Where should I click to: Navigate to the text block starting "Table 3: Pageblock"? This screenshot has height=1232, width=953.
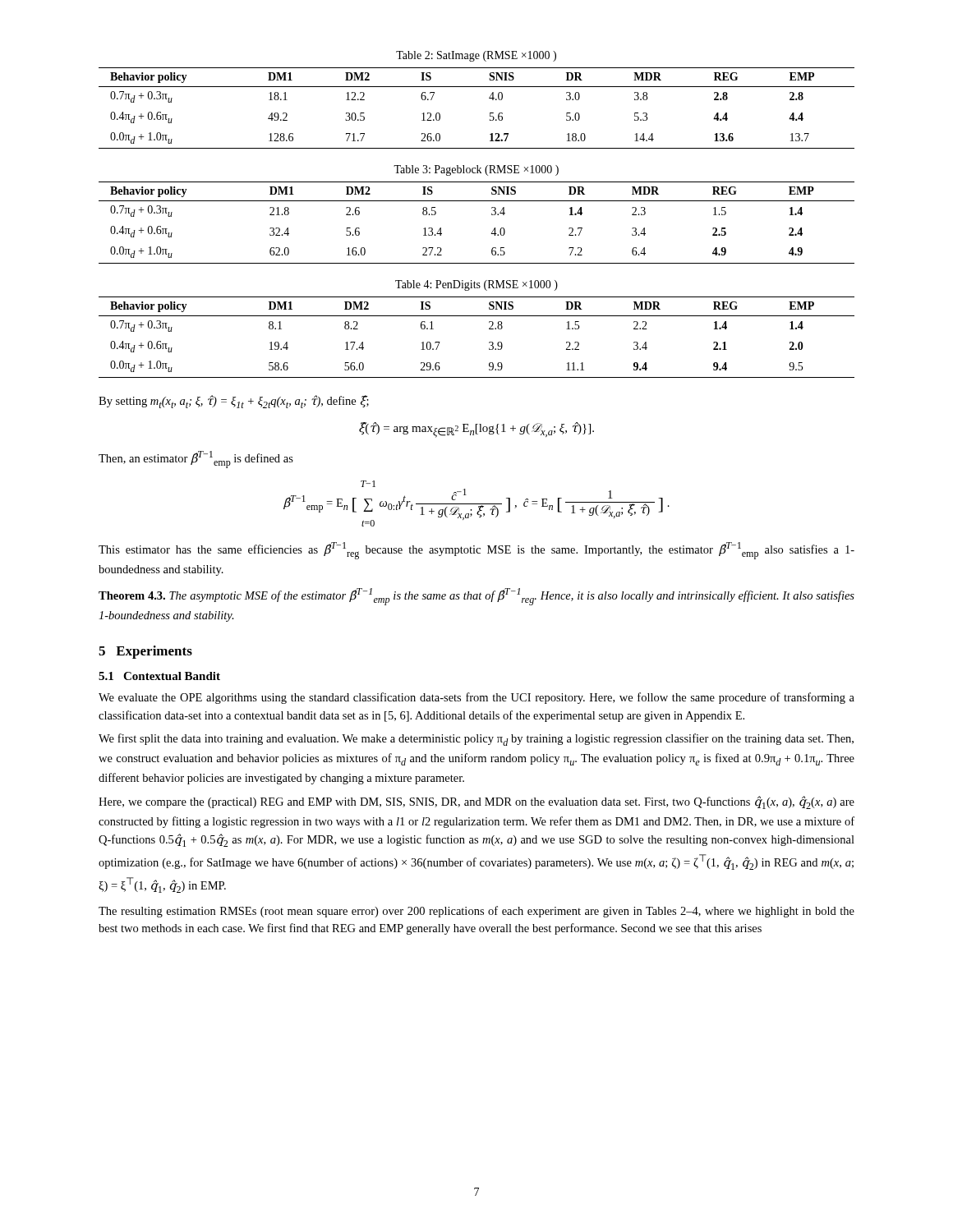coord(476,170)
